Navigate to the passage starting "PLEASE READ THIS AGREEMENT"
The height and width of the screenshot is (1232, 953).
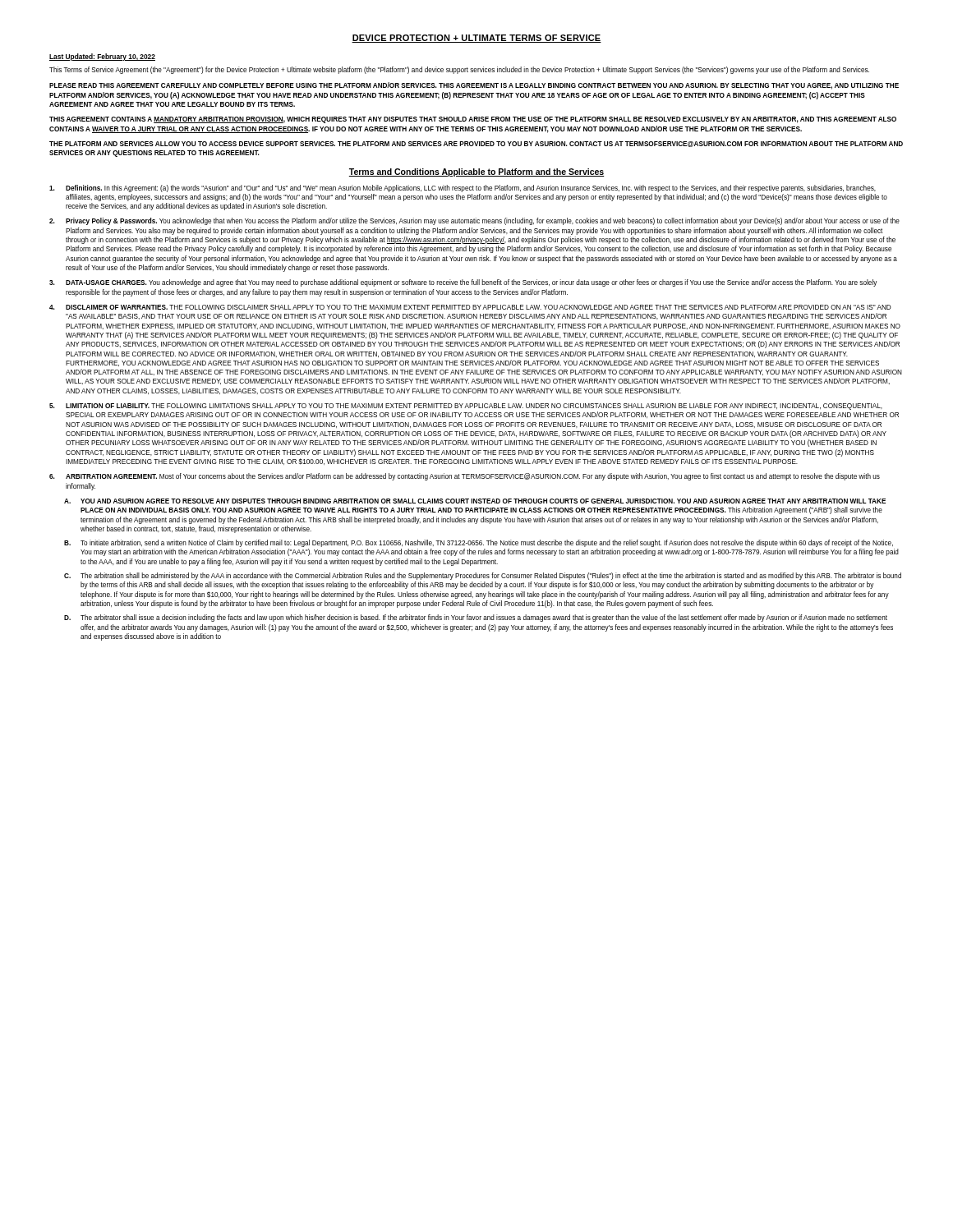474,95
